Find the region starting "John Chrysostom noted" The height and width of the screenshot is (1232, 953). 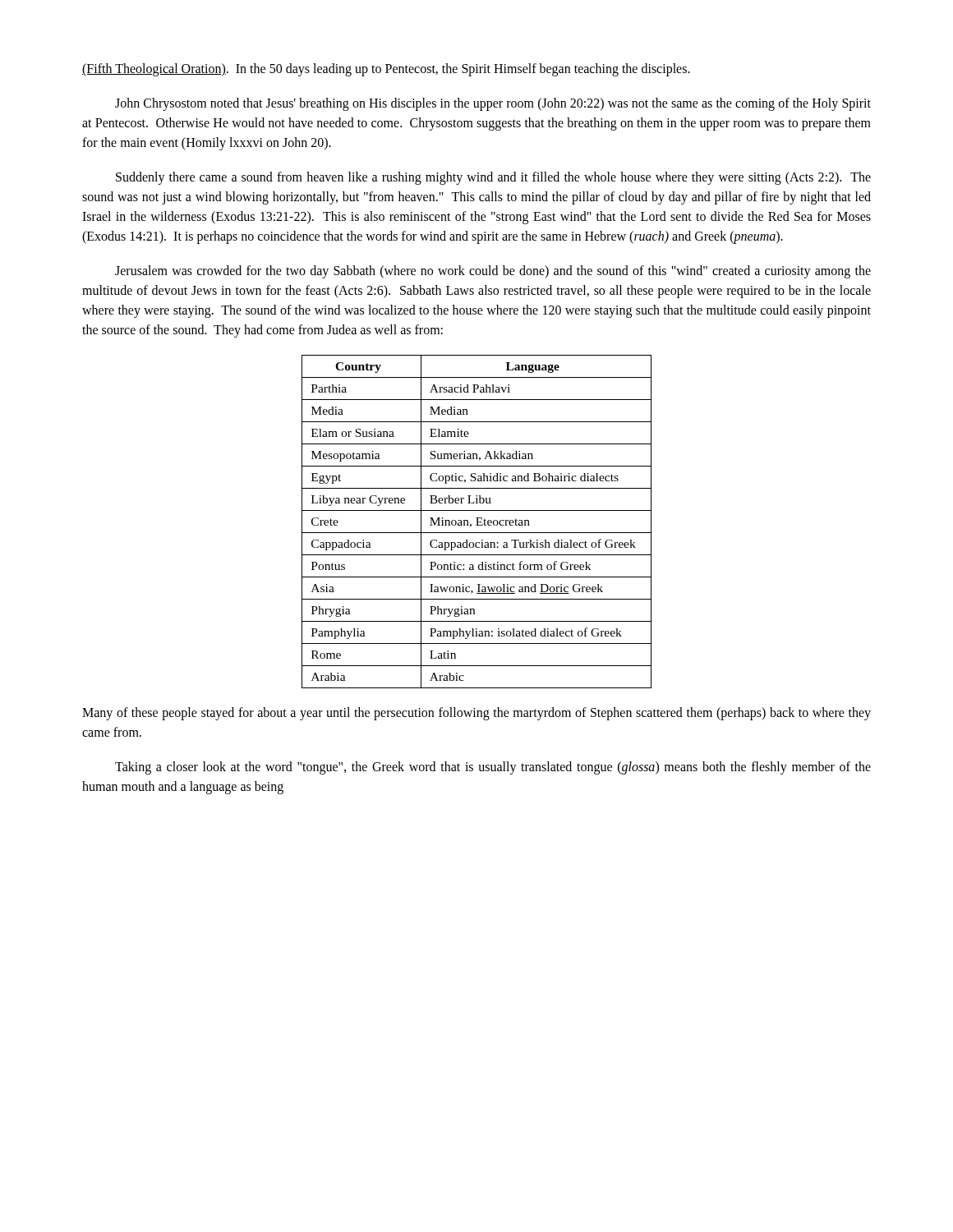(x=476, y=123)
